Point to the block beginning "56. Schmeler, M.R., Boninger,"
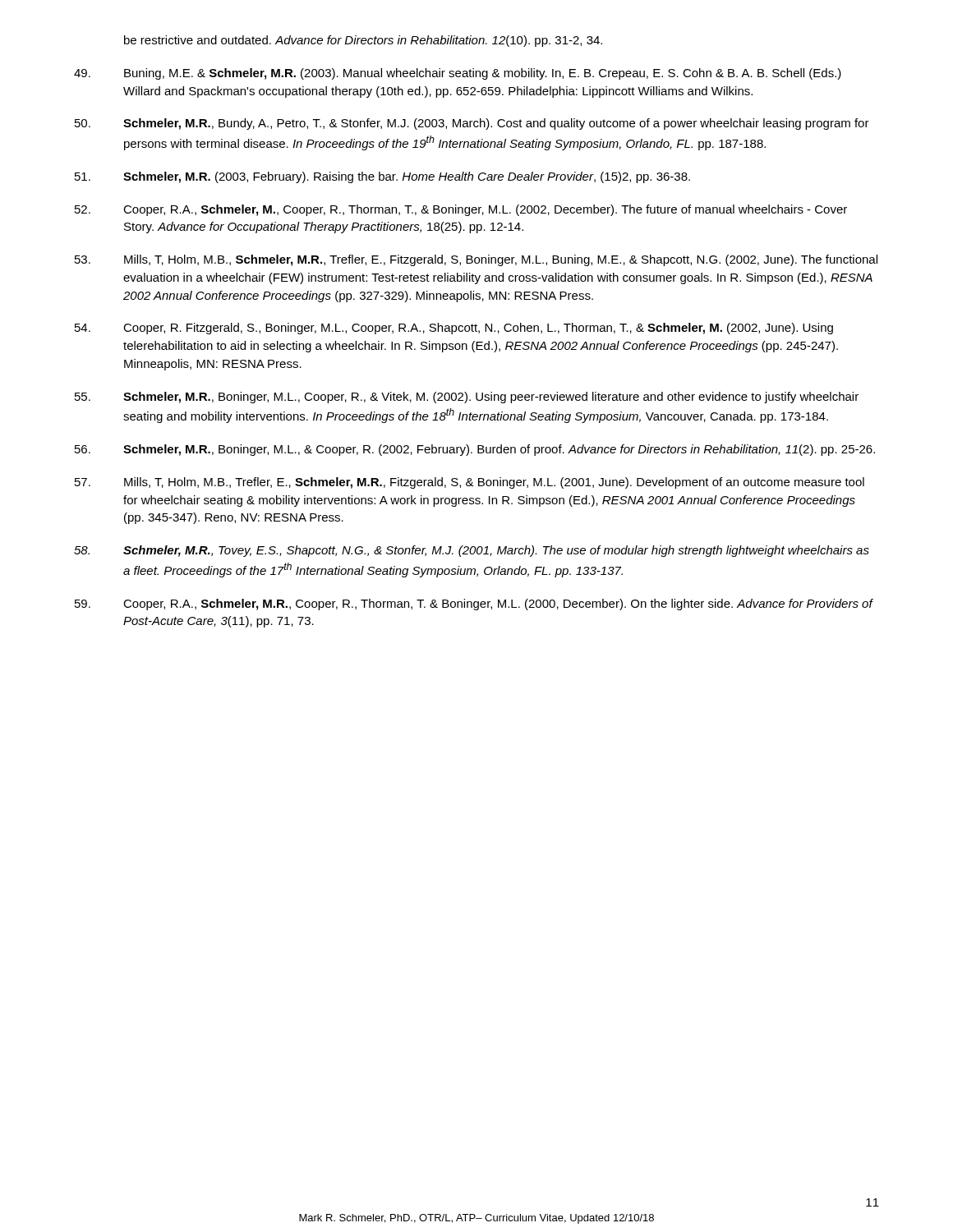 476,449
